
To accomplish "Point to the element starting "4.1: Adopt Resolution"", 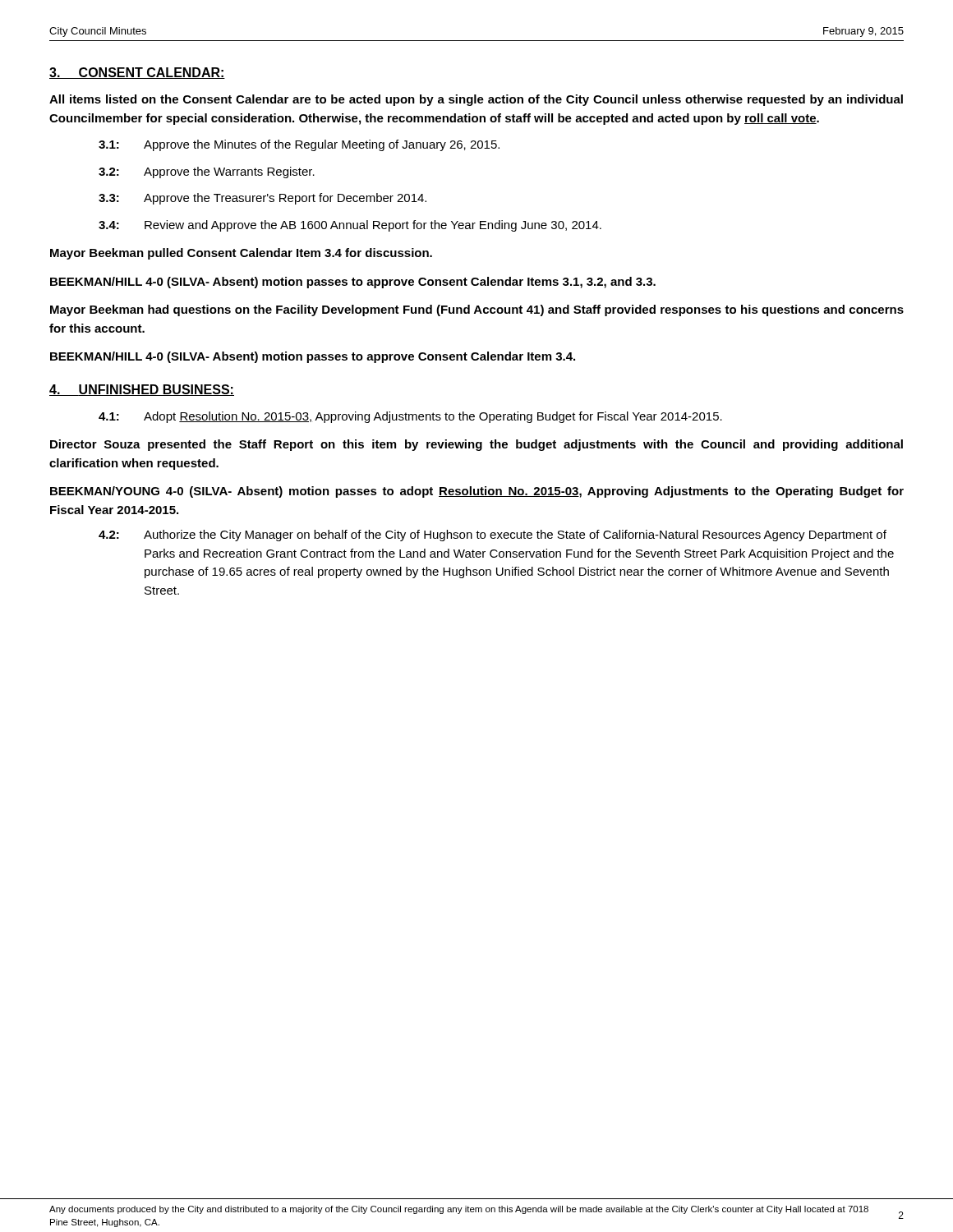I will click(501, 416).
